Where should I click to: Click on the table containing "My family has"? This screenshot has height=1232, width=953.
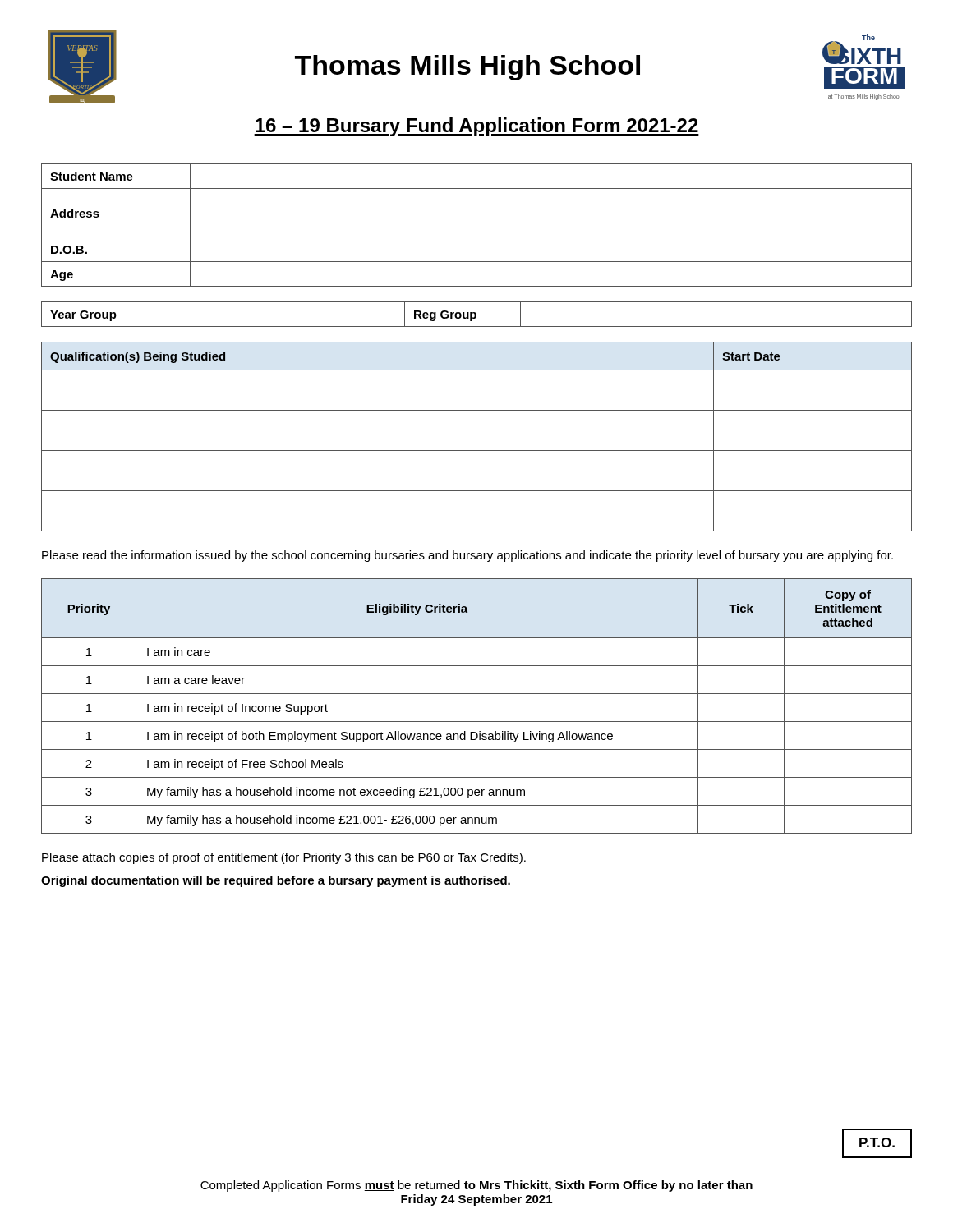(476, 706)
